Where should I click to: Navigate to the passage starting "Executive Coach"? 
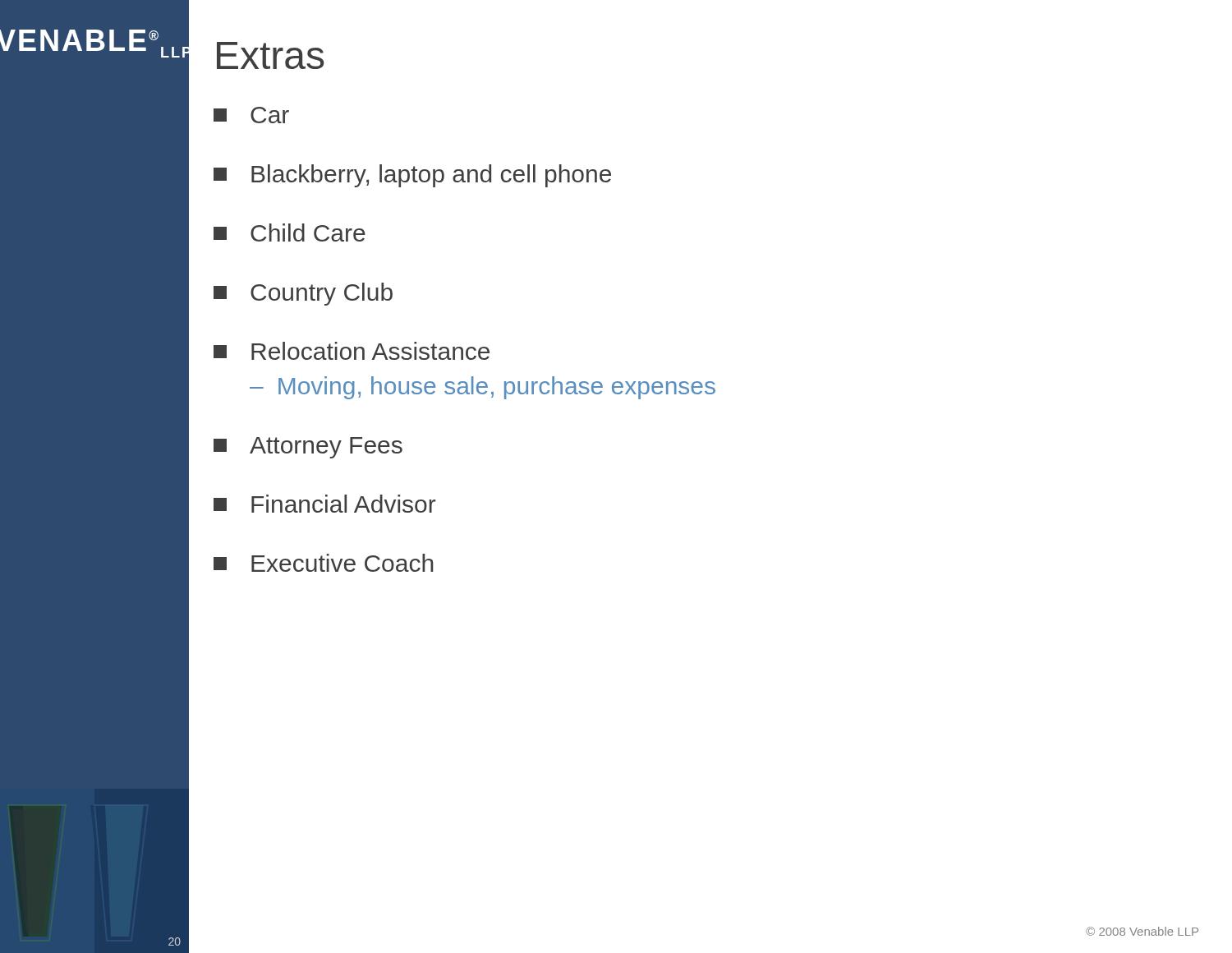[324, 564]
